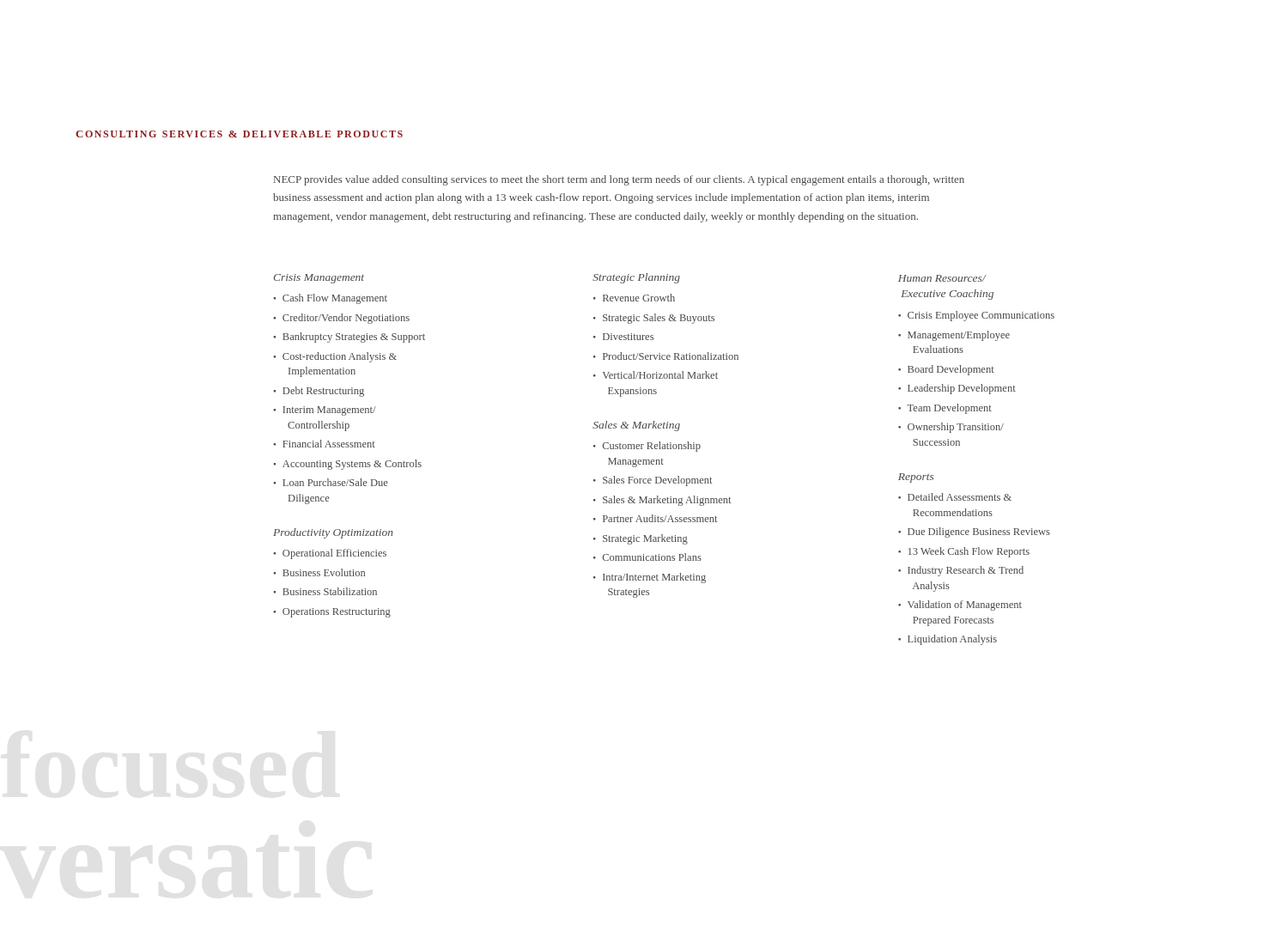Select the list item that reads "•Customer Relationship Management"
The width and height of the screenshot is (1288, 925).
647,454
